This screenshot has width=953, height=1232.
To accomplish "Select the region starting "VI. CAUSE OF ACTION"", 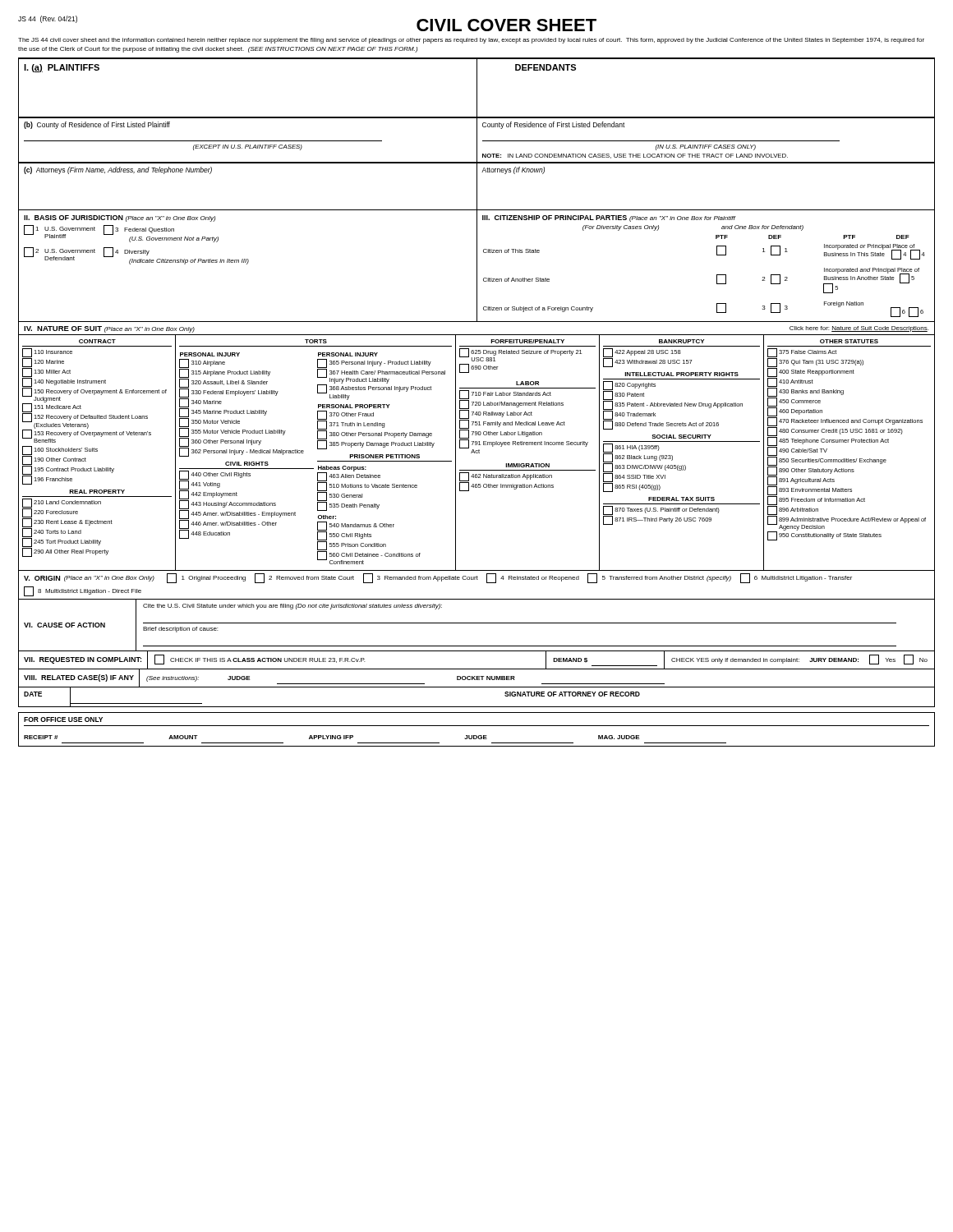I will (x=77, y=625).
